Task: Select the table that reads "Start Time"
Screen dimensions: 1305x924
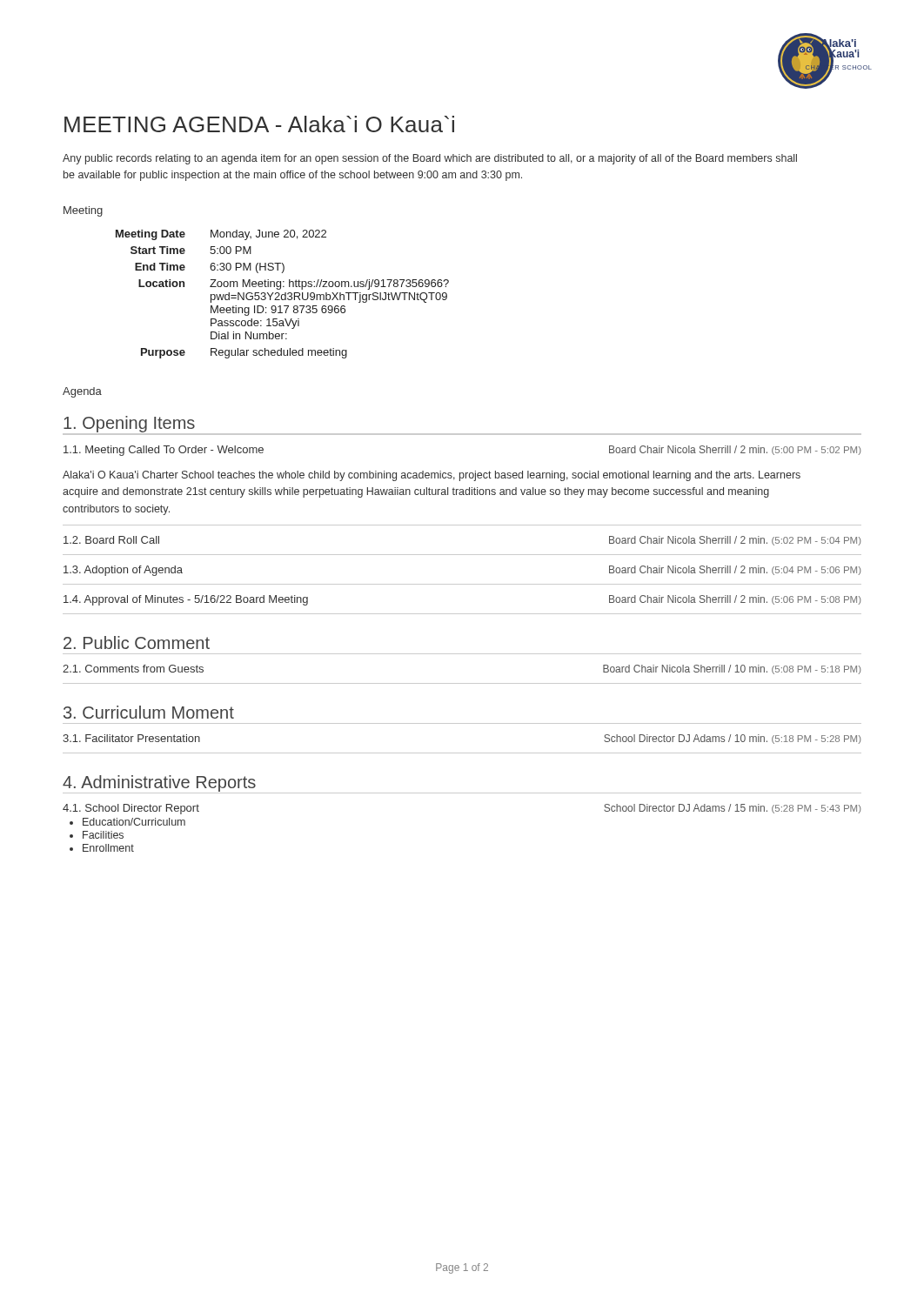Action: click(462, 293)
